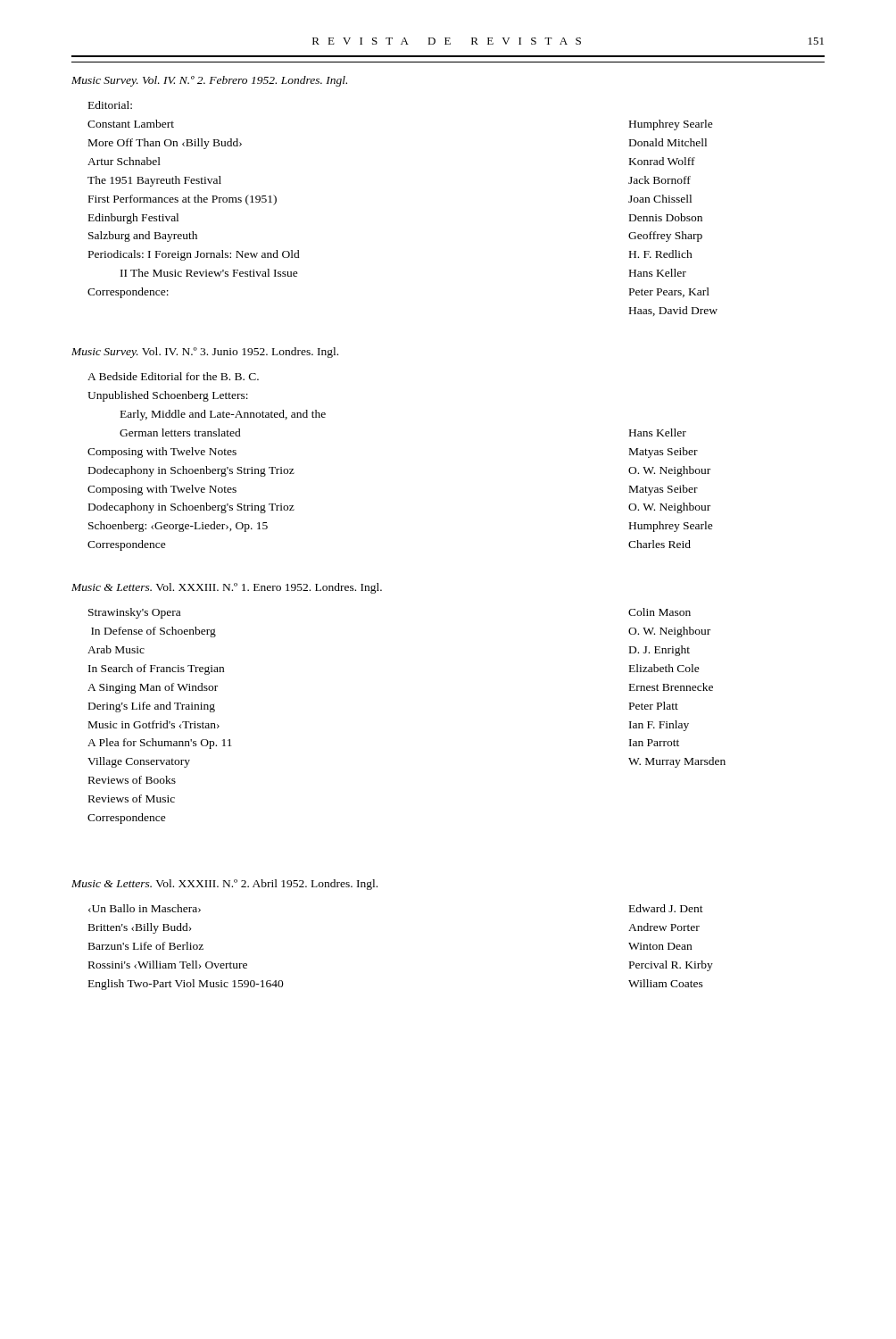Click on the list item containing "Unpublished Schoenberg Letters:"

coord(168,395)
